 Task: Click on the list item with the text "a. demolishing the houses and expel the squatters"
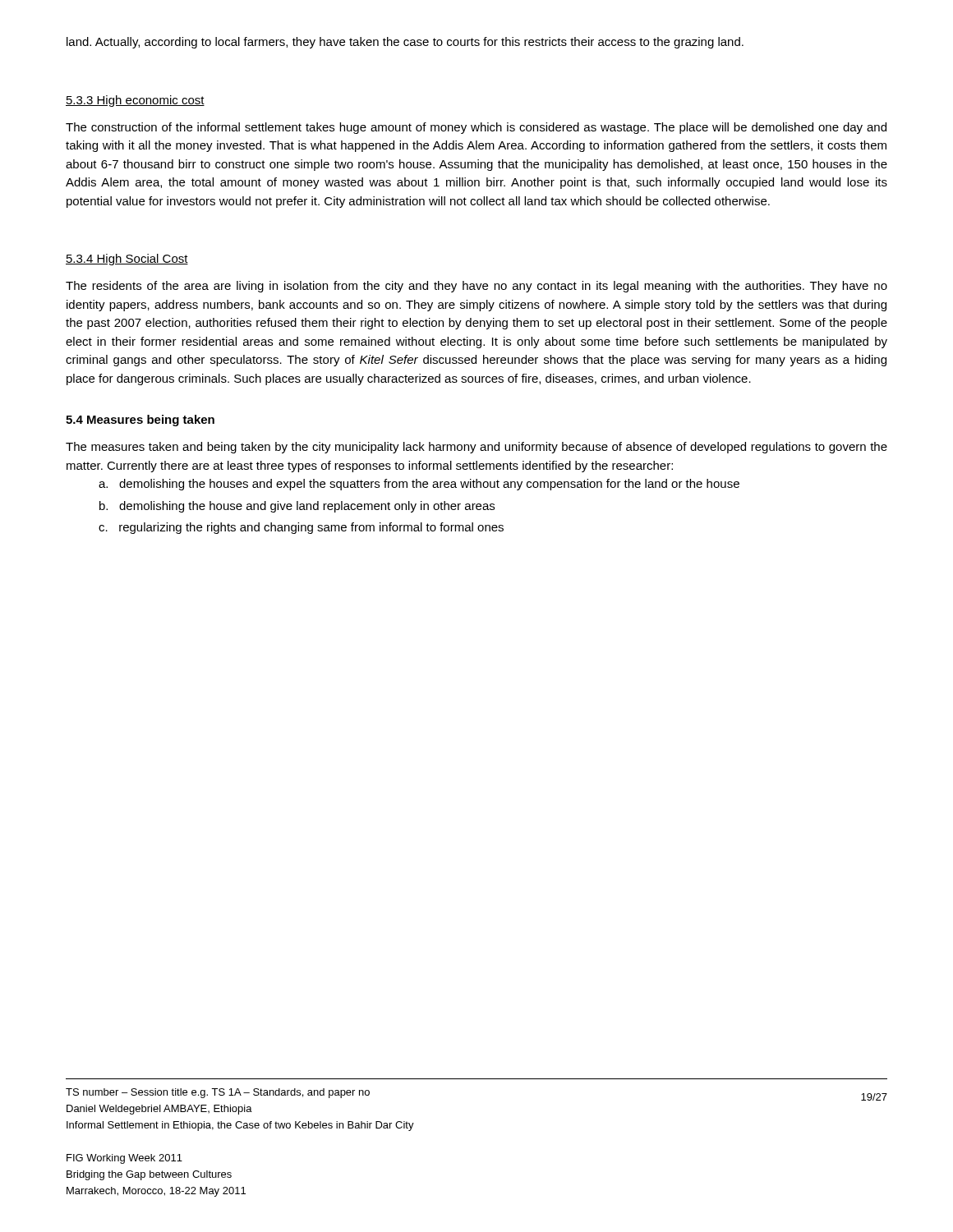[419, 483]
